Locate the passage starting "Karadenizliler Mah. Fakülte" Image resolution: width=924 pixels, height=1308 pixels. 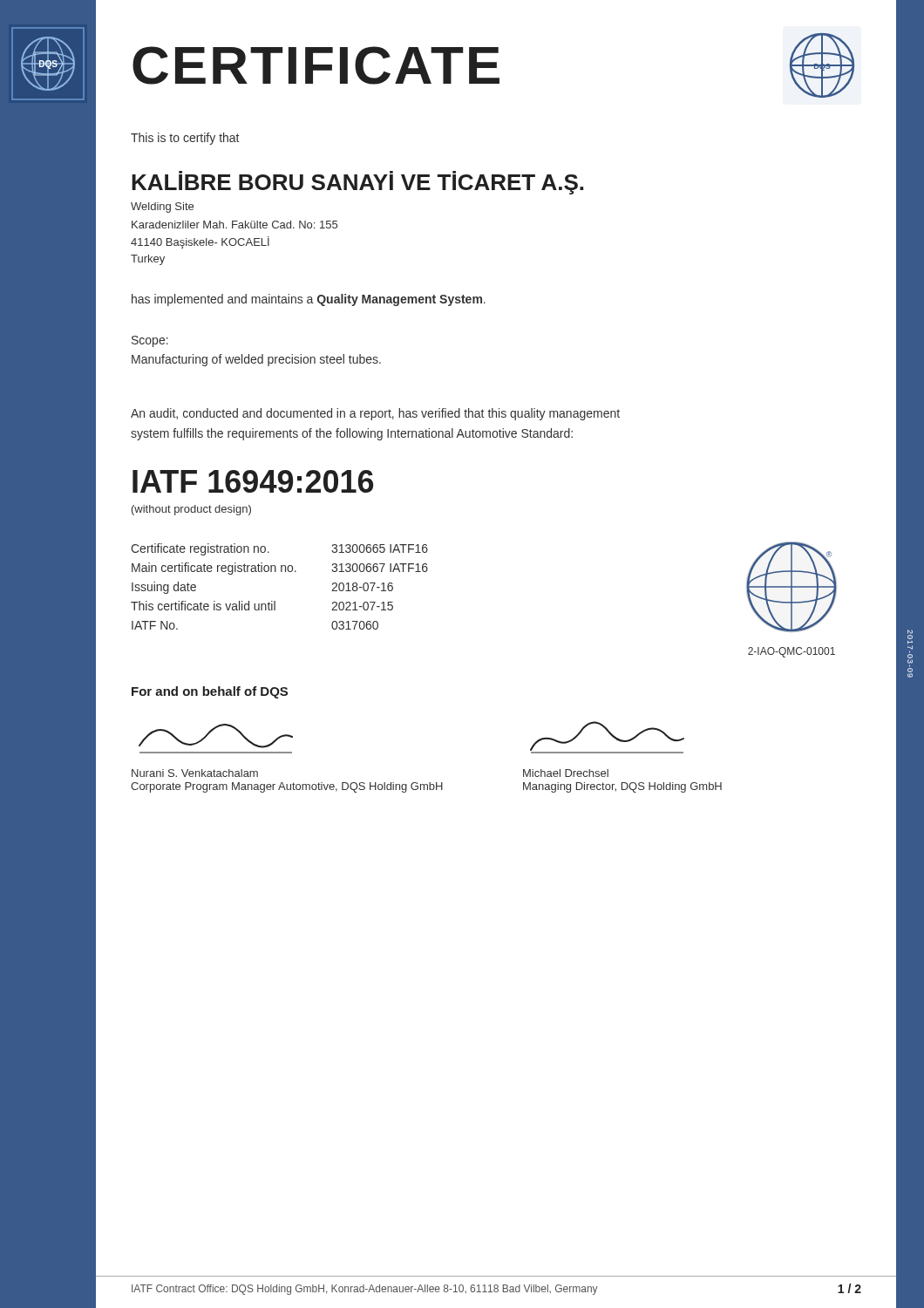(x=234, y=242)
